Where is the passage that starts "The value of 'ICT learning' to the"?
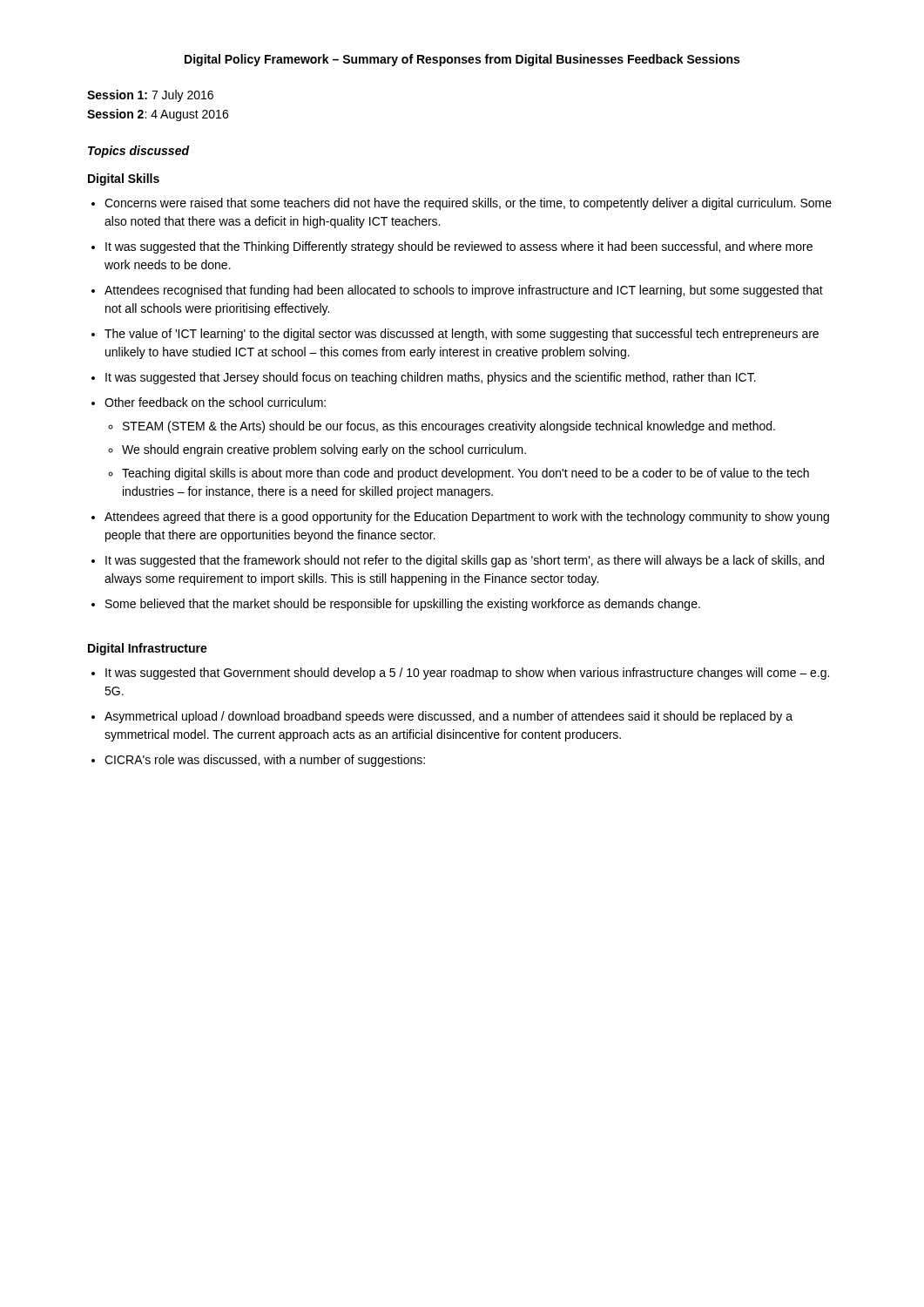Screen dimensions: 1307x924 point(471,343)
